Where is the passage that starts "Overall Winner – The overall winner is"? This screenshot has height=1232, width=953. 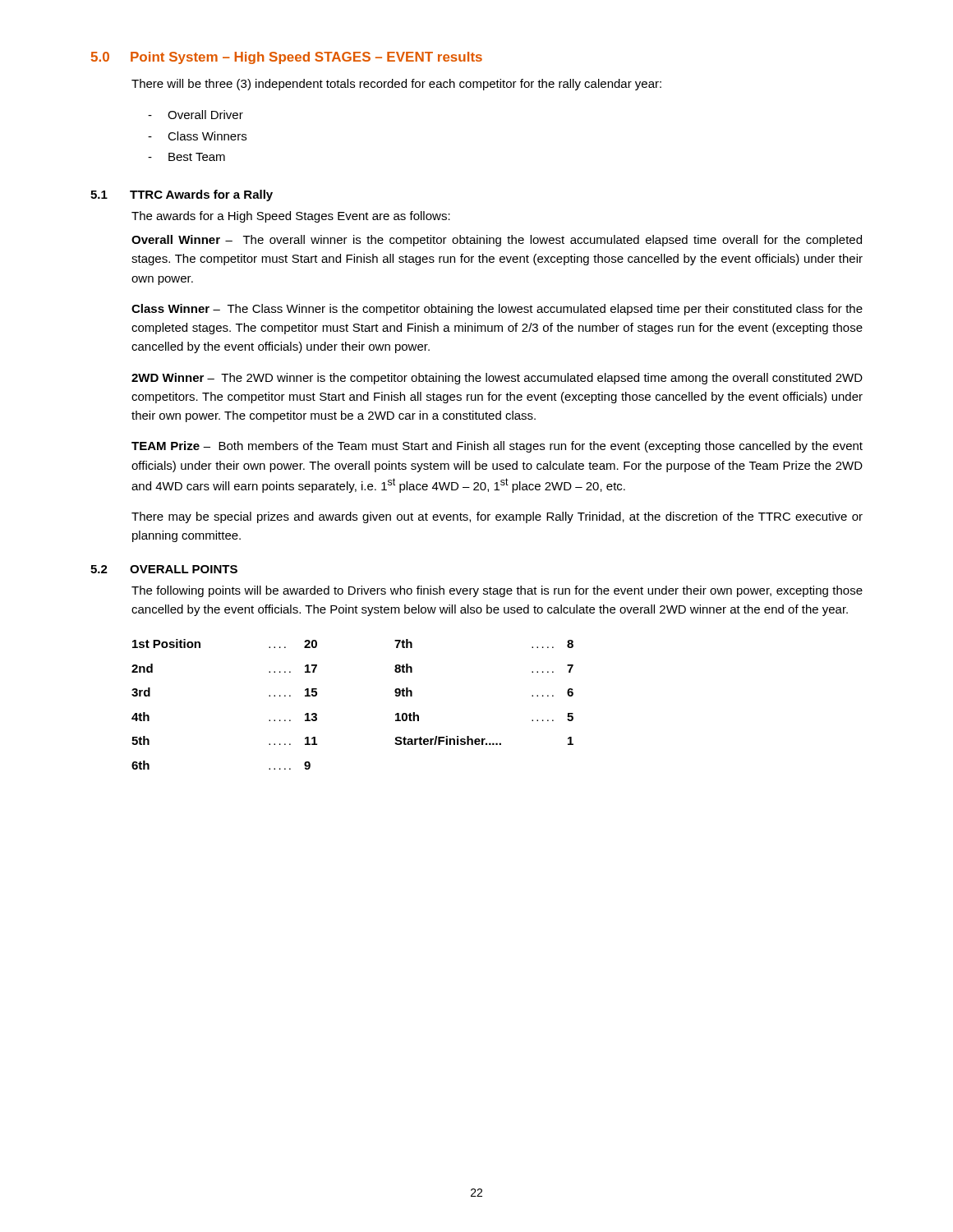pos(497,259)
